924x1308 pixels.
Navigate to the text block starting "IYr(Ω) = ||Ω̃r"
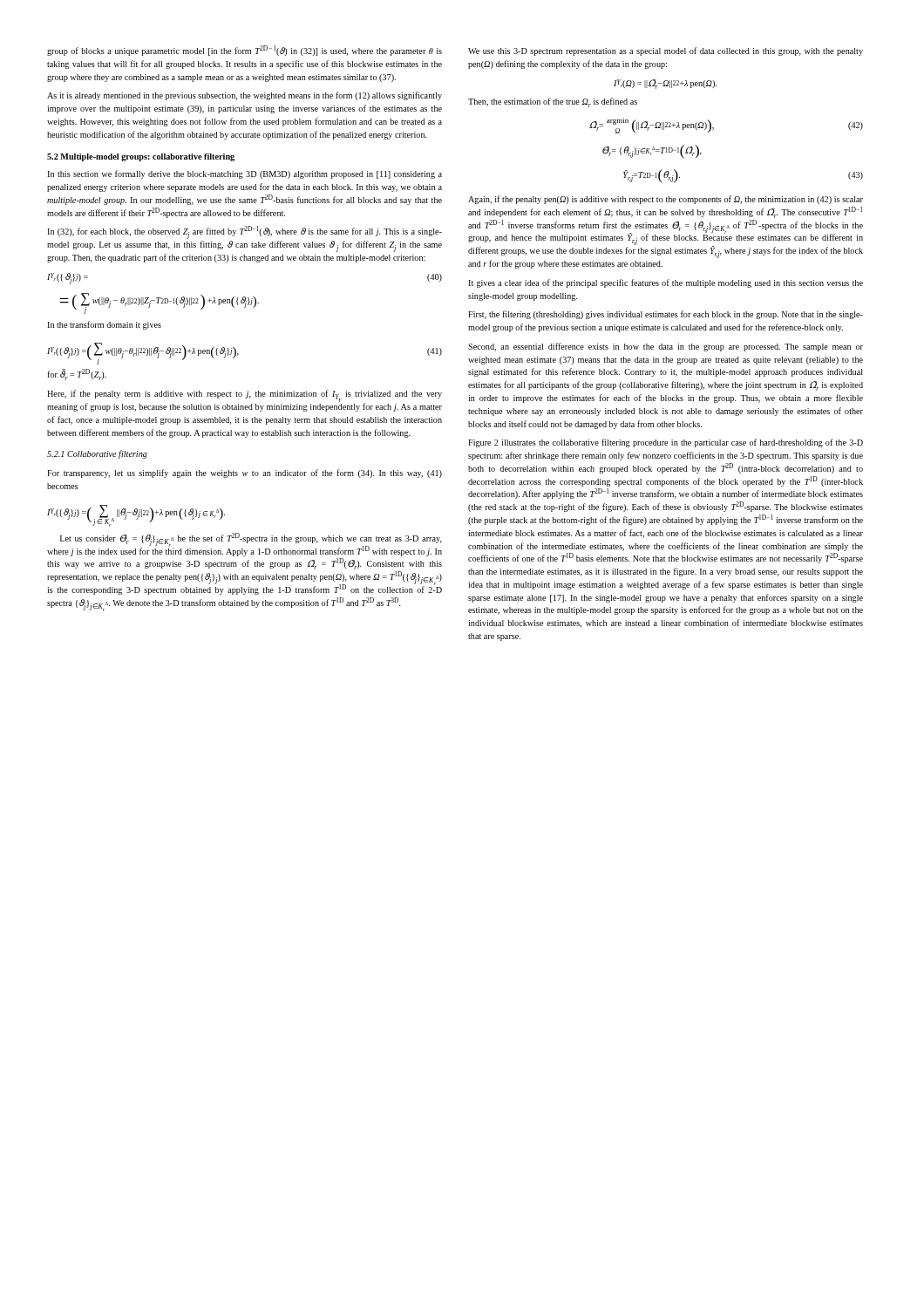[x=666, y=84]
